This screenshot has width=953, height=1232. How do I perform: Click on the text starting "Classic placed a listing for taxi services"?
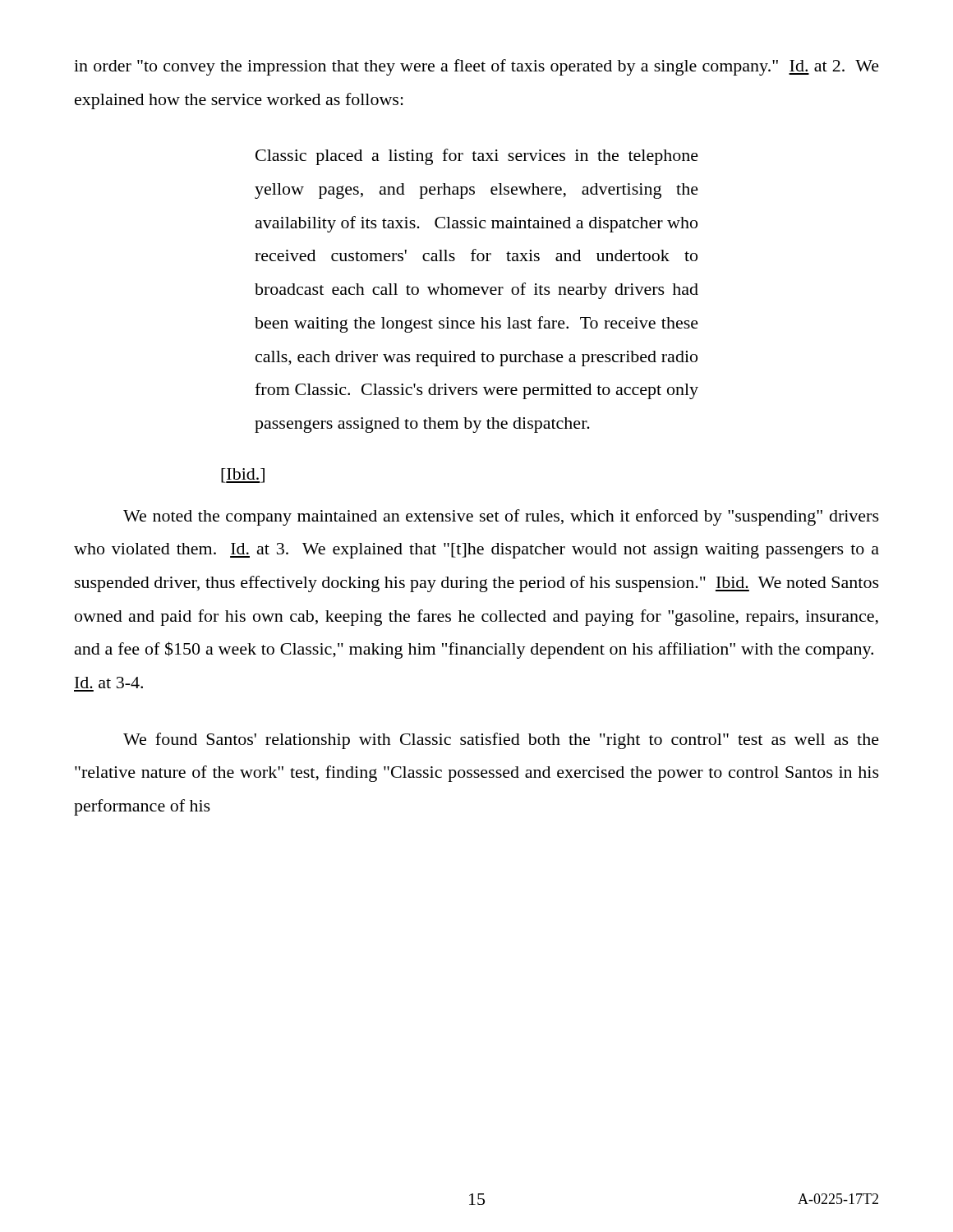(476, 289)
